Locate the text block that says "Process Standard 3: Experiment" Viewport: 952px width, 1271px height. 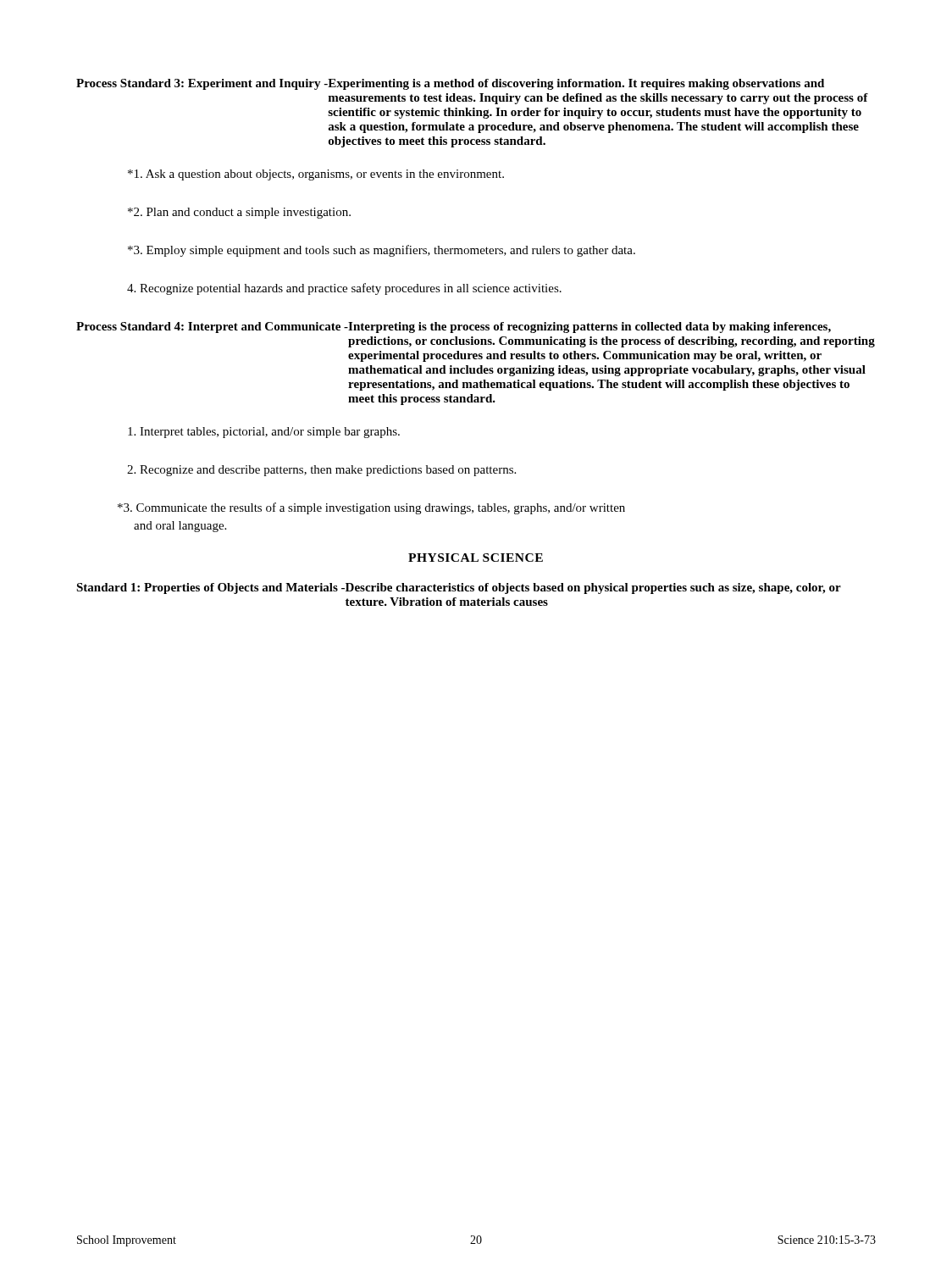476,112
